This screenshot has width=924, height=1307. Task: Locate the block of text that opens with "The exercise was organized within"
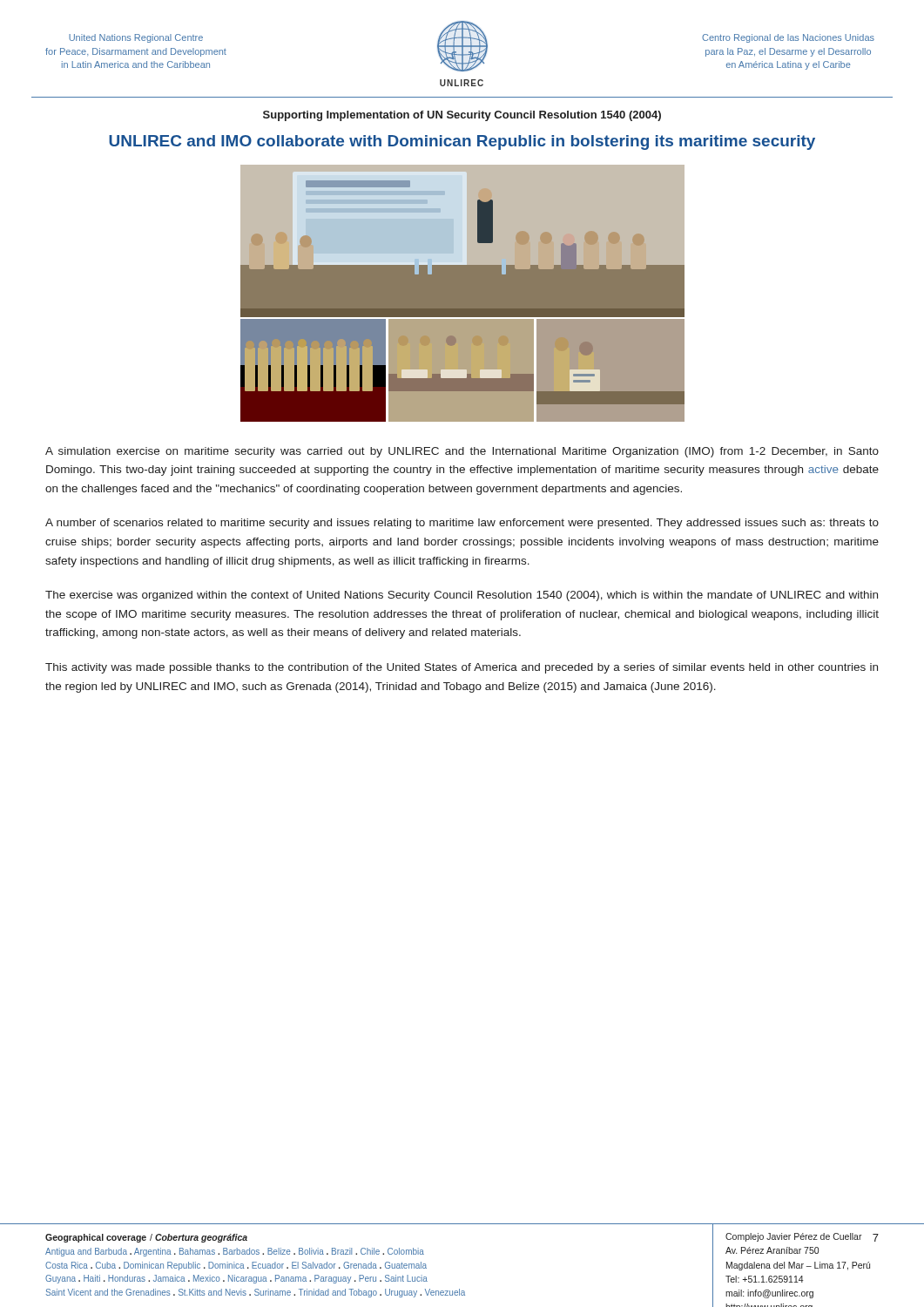[462, 614]
